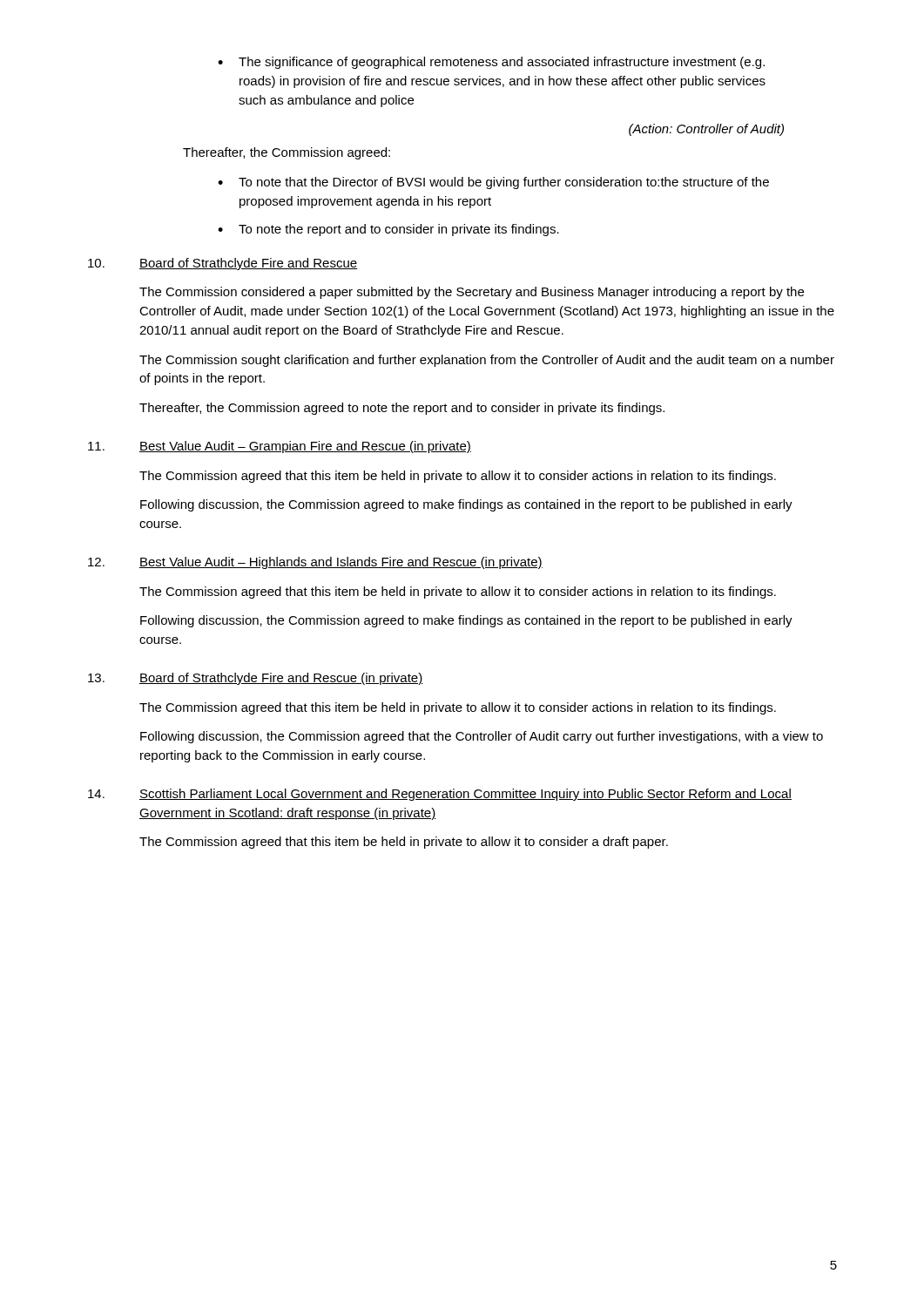
Task: Locate the text block containing "The Commission sought clarification and further explanation from"
Action: click(x=487, y=369)
